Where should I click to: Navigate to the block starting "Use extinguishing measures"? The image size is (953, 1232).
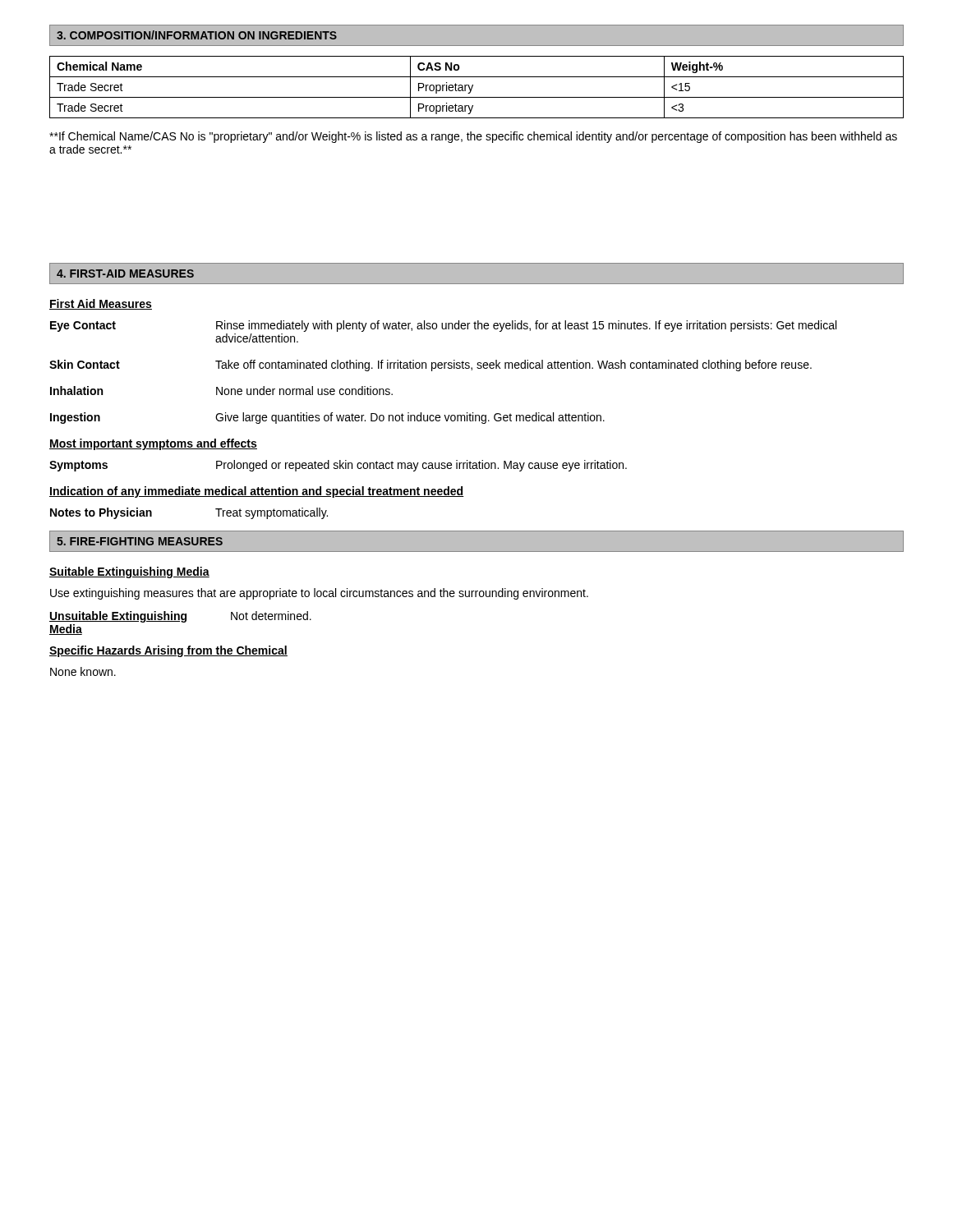(319, 593)
